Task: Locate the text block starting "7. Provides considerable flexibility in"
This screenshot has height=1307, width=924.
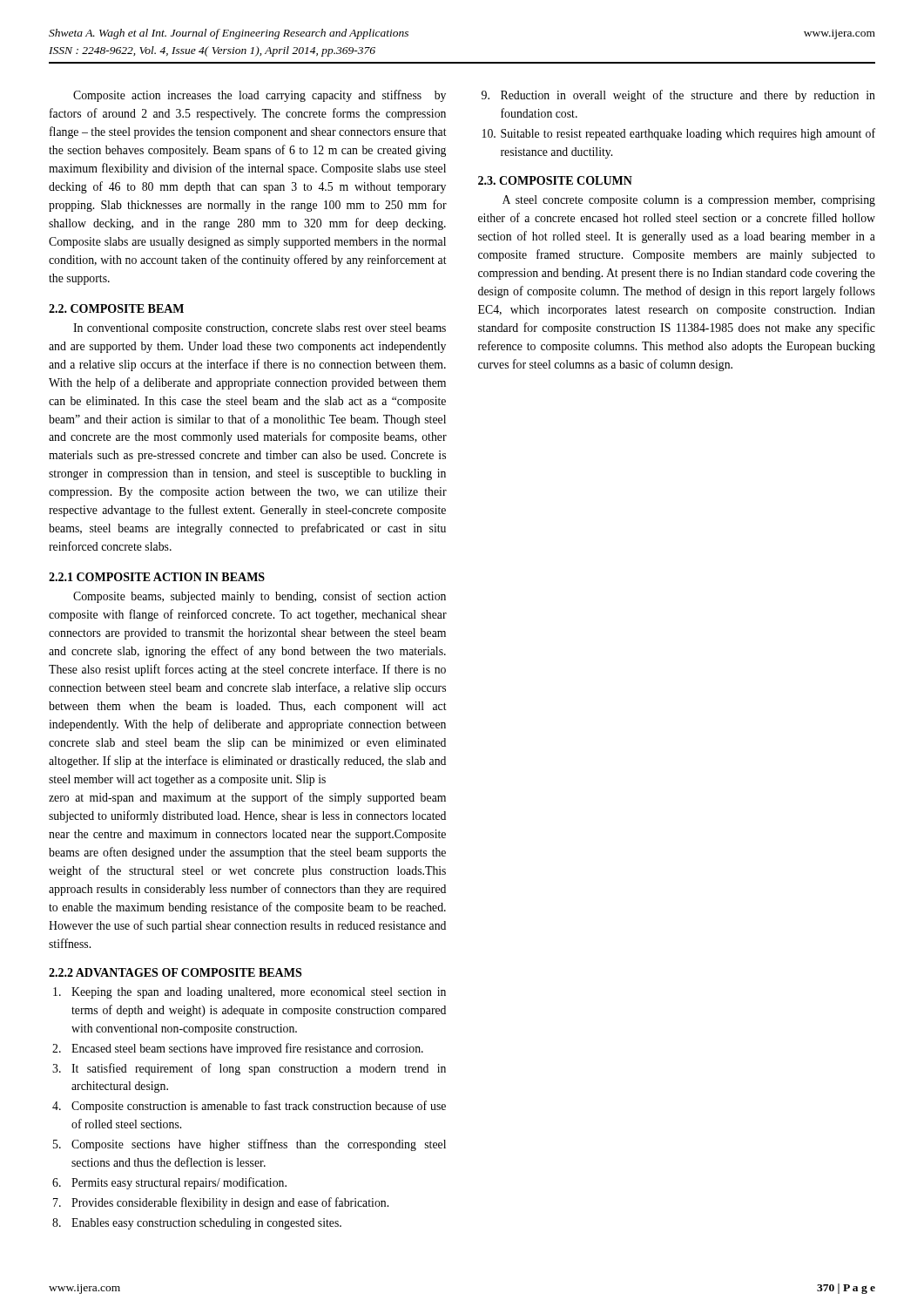Action: pos(249,1204)
